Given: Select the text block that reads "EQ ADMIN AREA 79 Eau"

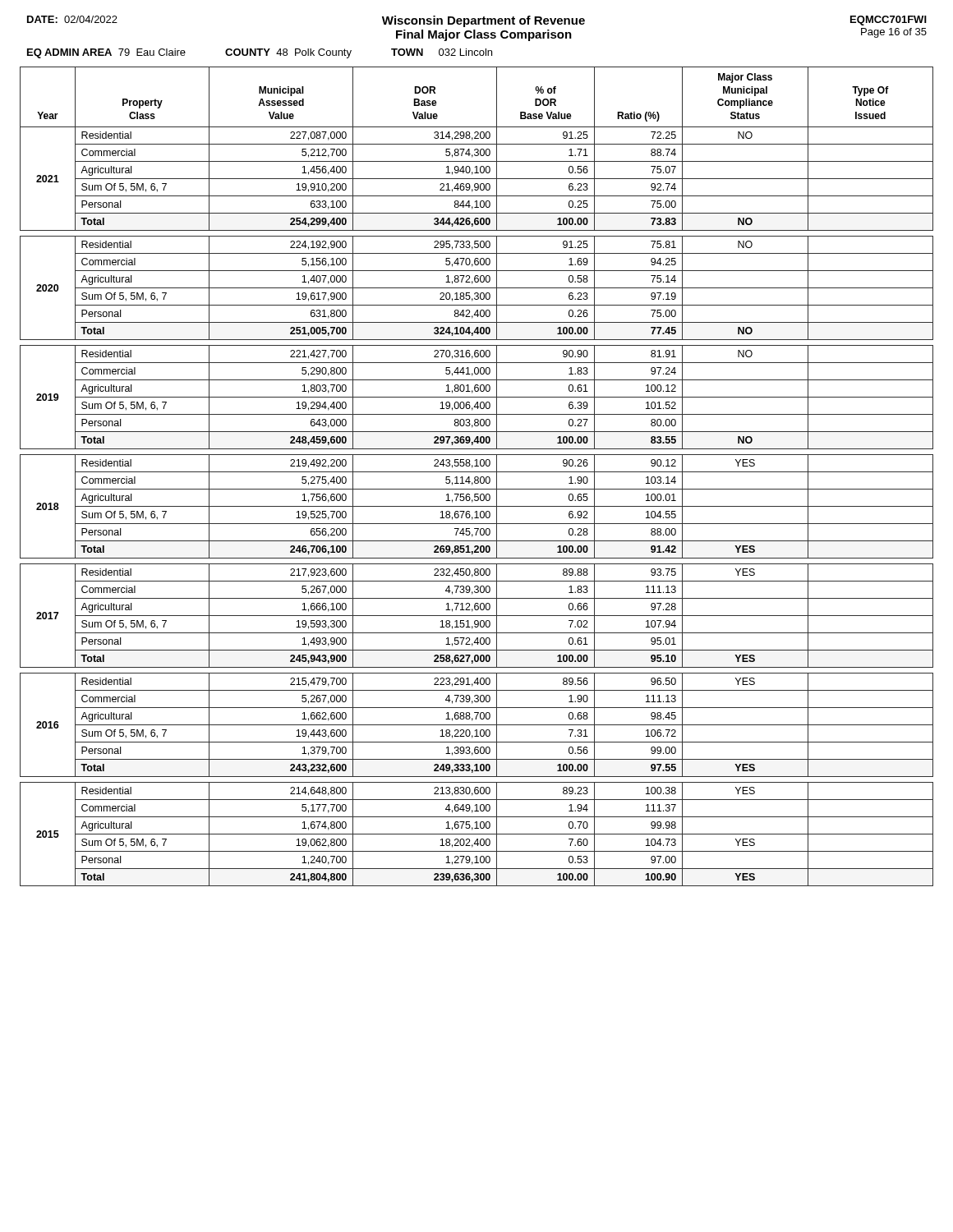Looking at the screenshot, I should click(x=476, y=52).
